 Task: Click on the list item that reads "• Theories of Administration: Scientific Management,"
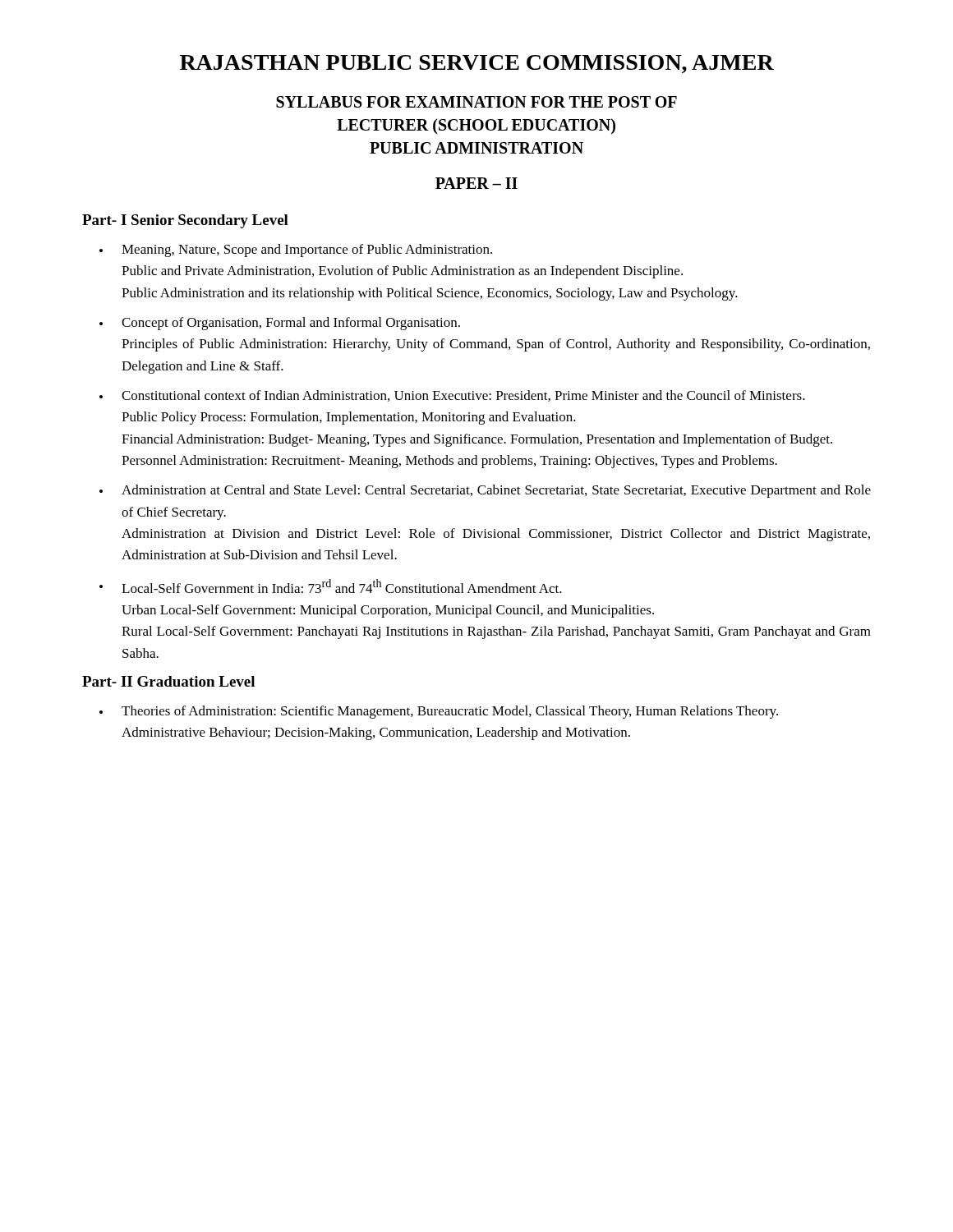coord(485,722)
